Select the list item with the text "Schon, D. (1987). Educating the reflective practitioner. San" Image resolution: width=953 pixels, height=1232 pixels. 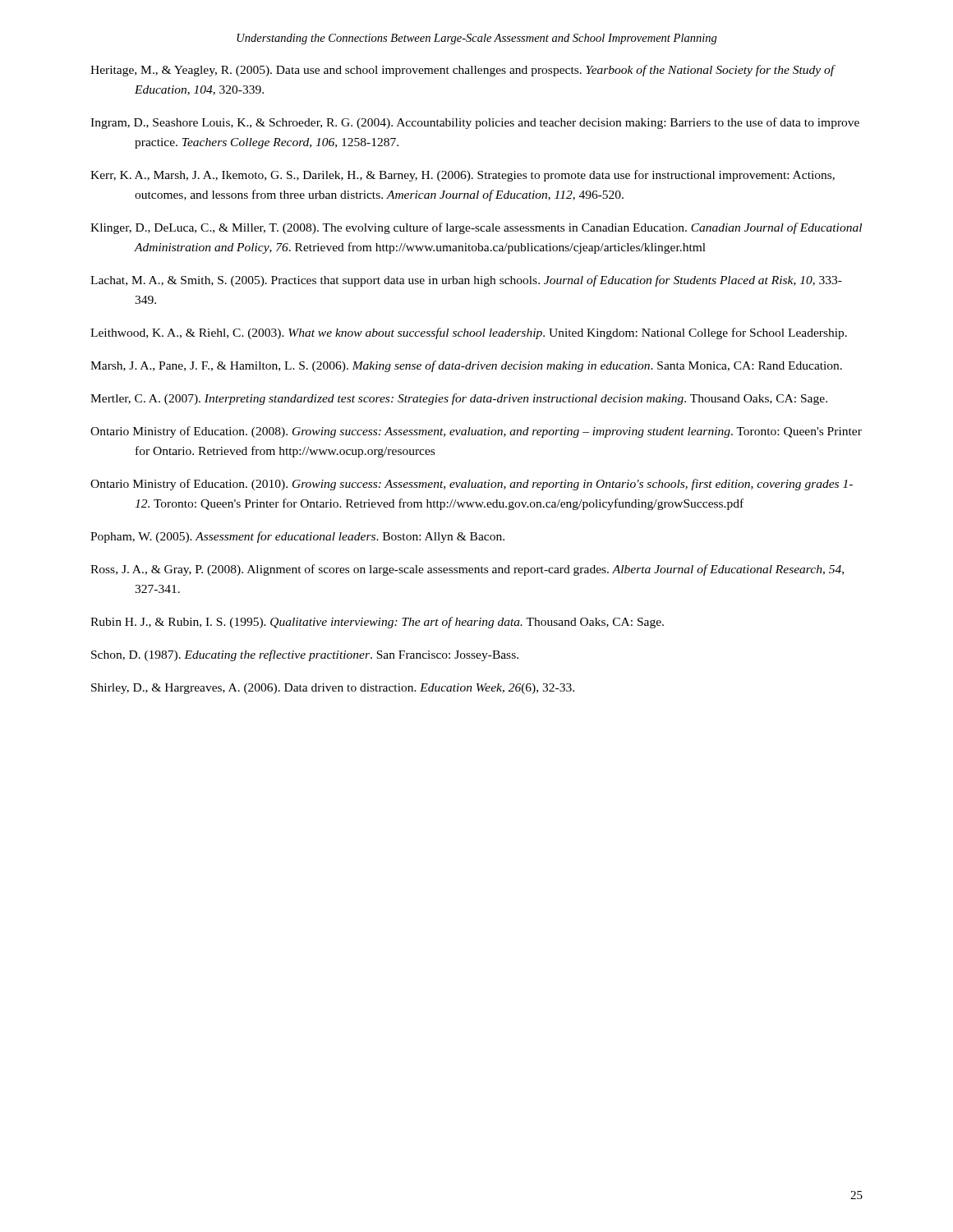[305, 654]
